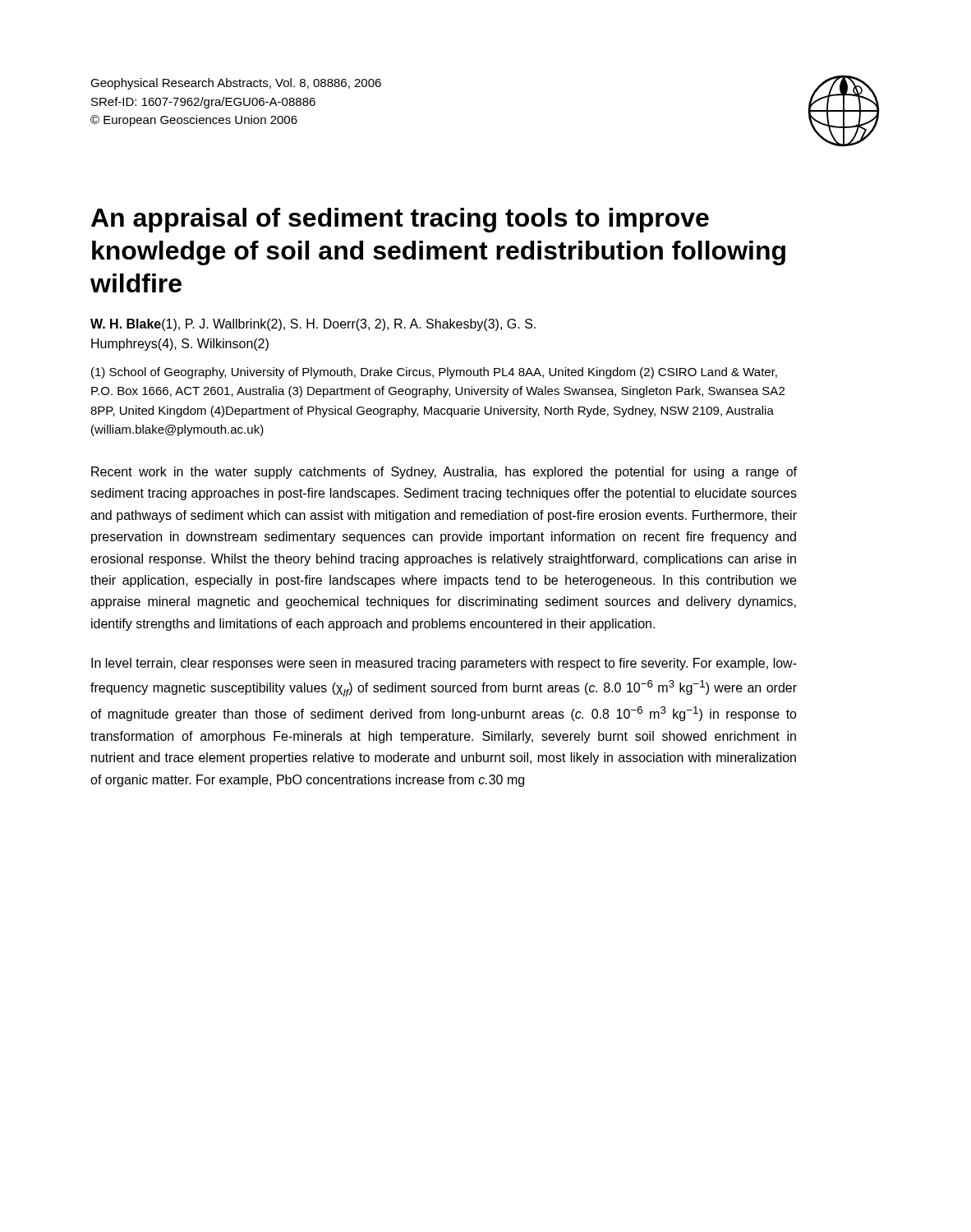This screenshot has height=1232, width=971.
Task: Locate the region starting "In level terrain, clear responses were seen"
Action: 444,721
